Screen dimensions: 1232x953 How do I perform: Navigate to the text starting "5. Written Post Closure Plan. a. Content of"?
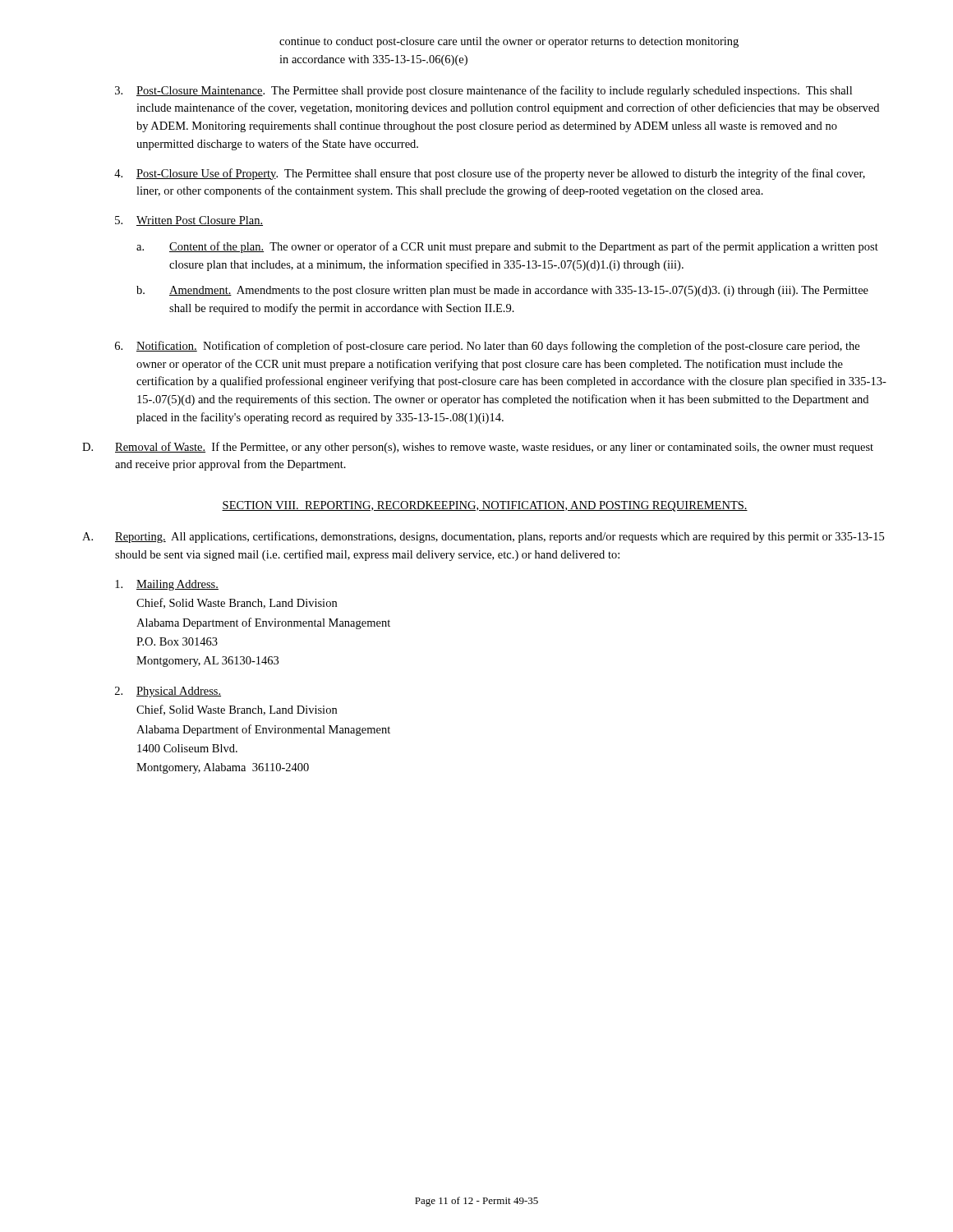click(x=485, y=269)
